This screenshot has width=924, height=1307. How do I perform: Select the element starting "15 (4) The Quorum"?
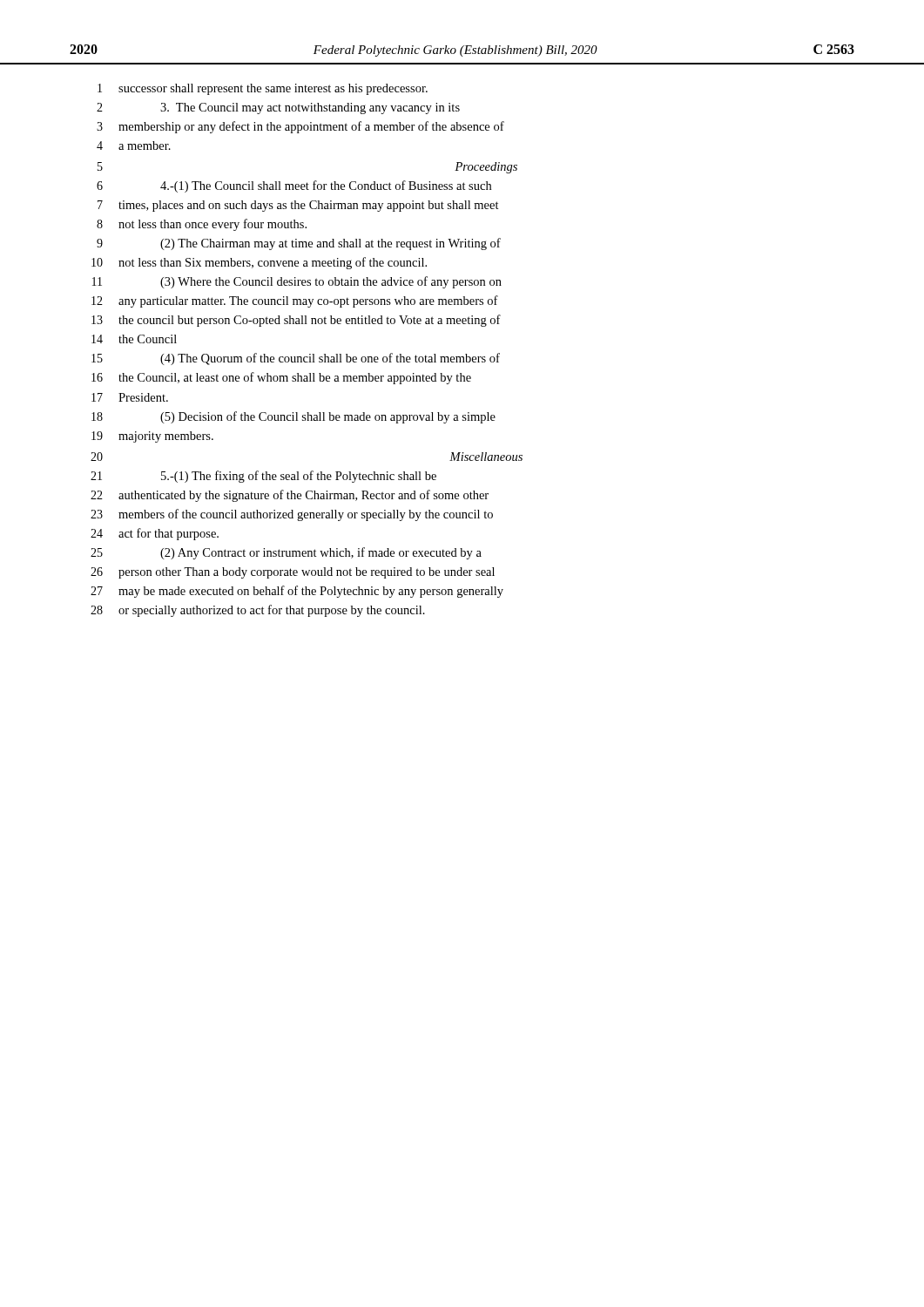coord(462,359)
